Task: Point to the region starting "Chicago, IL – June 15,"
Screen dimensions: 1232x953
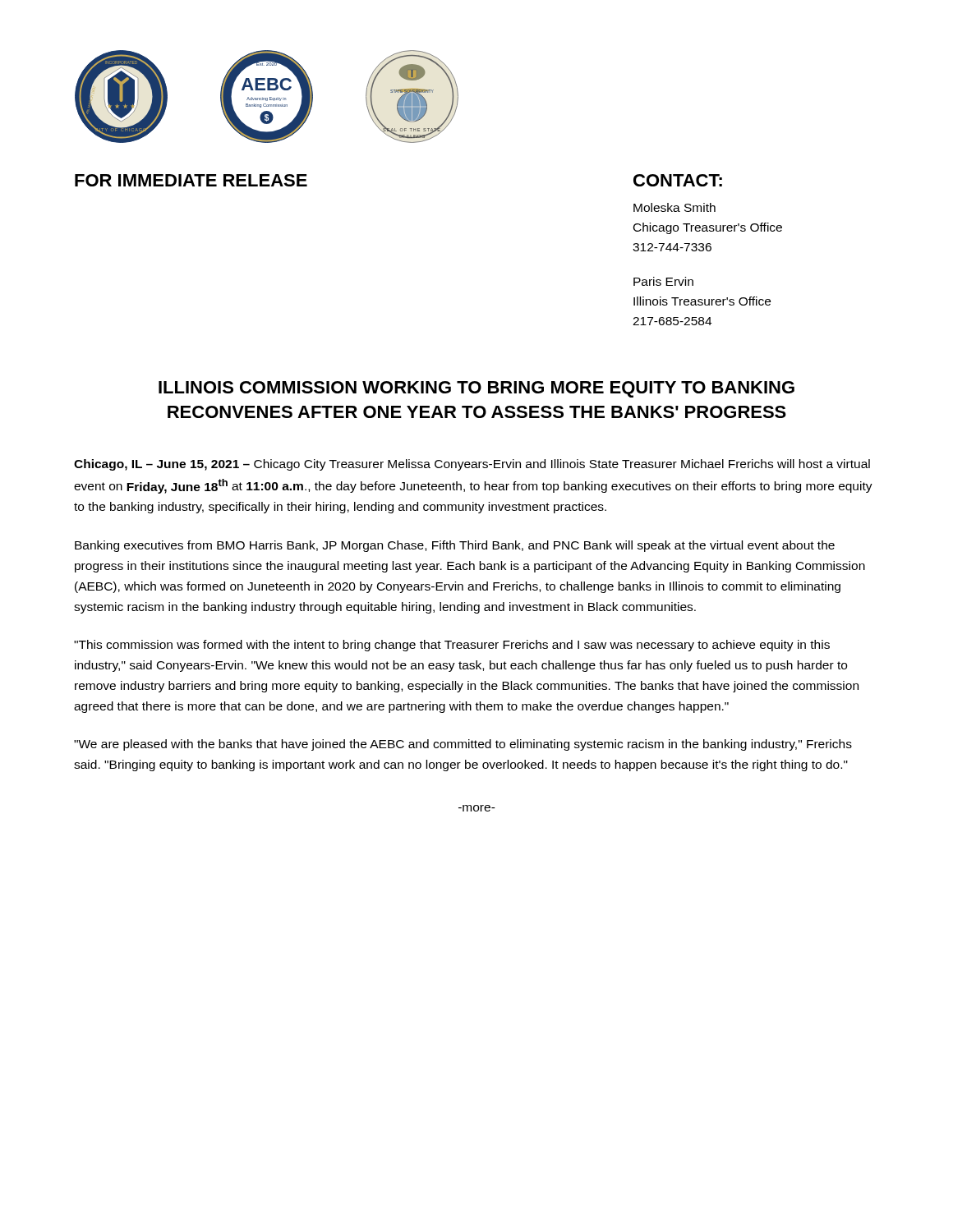Action: click(473, 485)
